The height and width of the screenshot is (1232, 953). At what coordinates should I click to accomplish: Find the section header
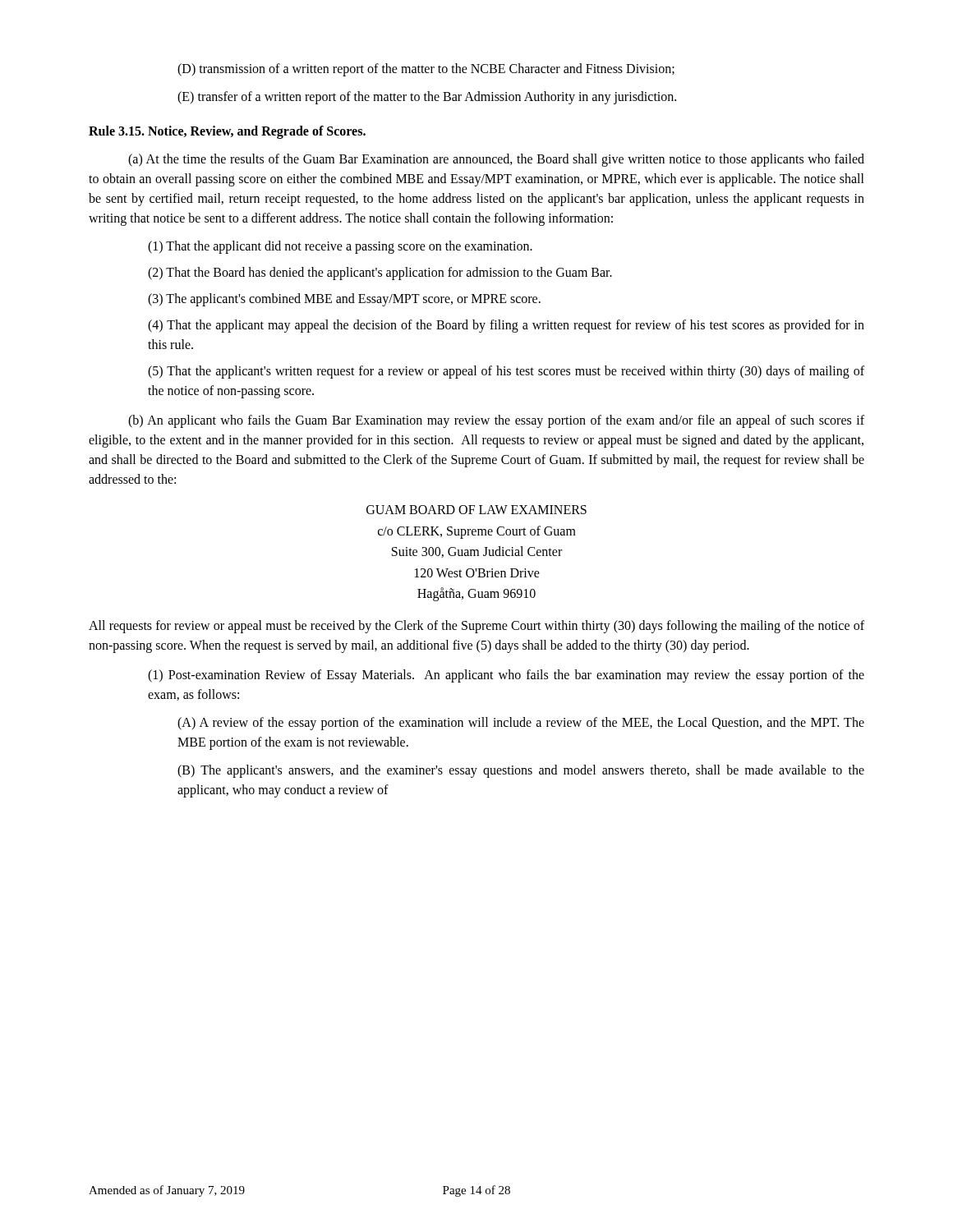point(227,131)
